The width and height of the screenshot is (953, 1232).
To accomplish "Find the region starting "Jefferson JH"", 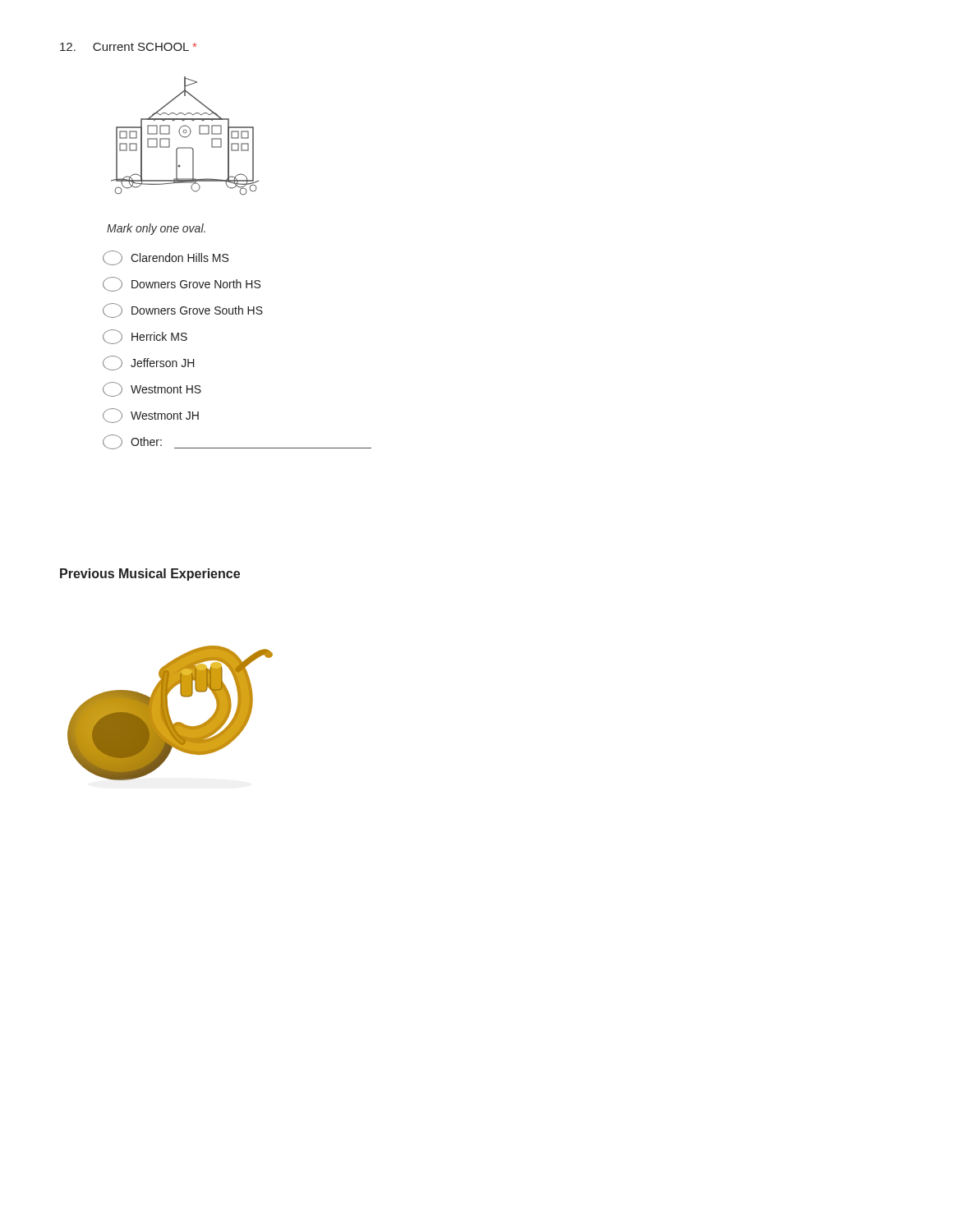I will (x=149, y=363).
